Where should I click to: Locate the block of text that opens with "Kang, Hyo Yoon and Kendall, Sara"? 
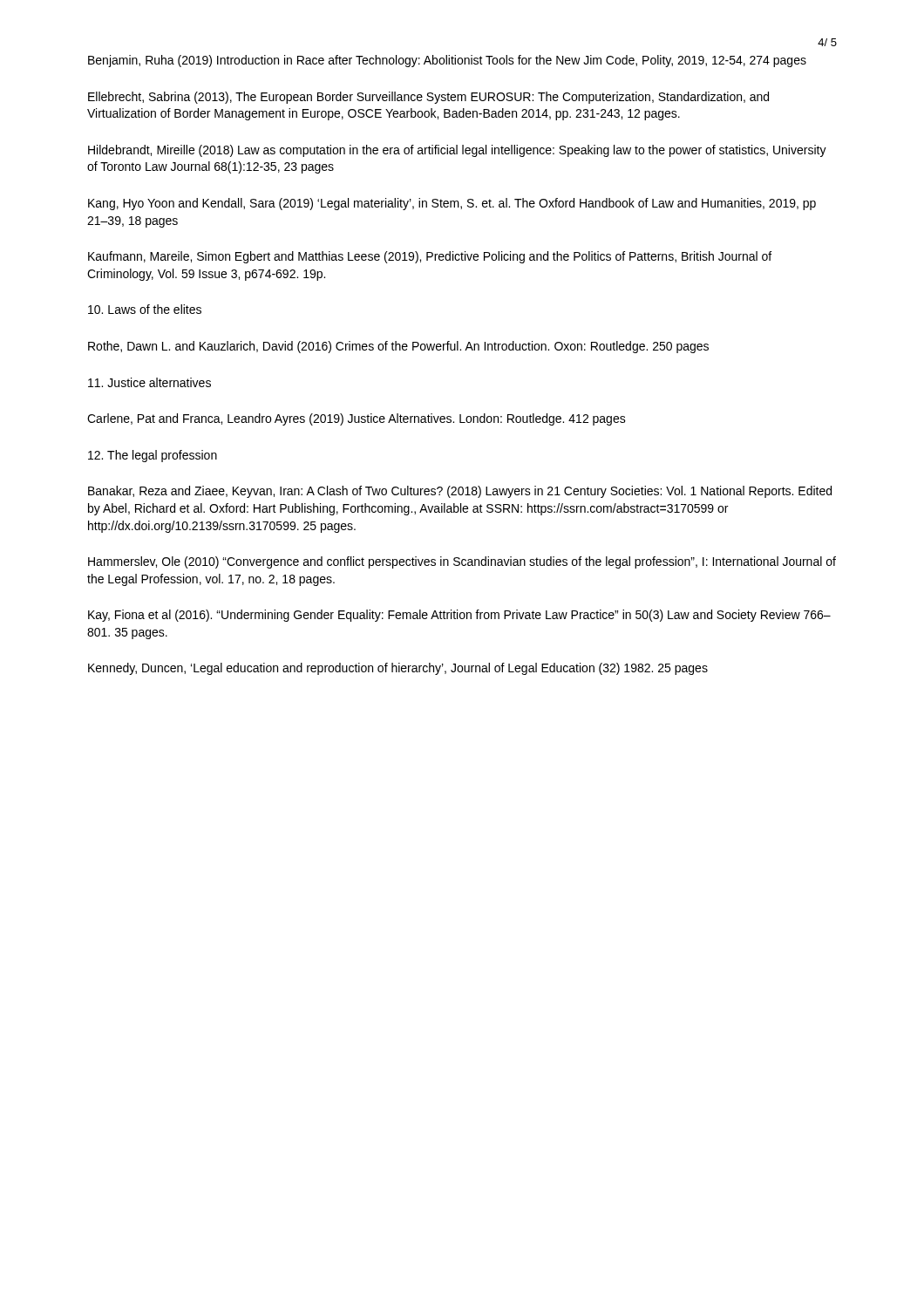[x=452, y=212]
